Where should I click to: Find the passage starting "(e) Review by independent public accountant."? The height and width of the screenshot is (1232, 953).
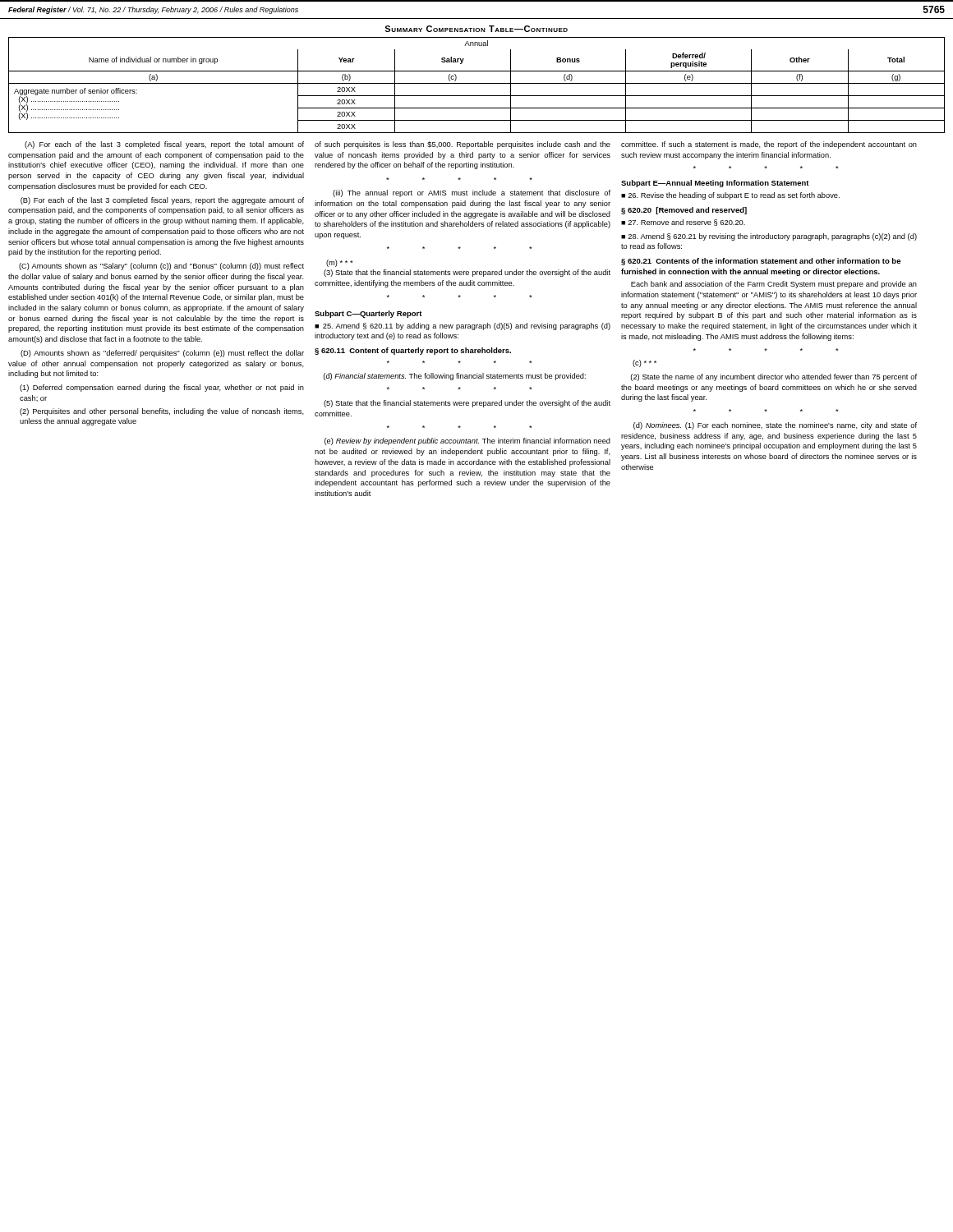(463, 468)
